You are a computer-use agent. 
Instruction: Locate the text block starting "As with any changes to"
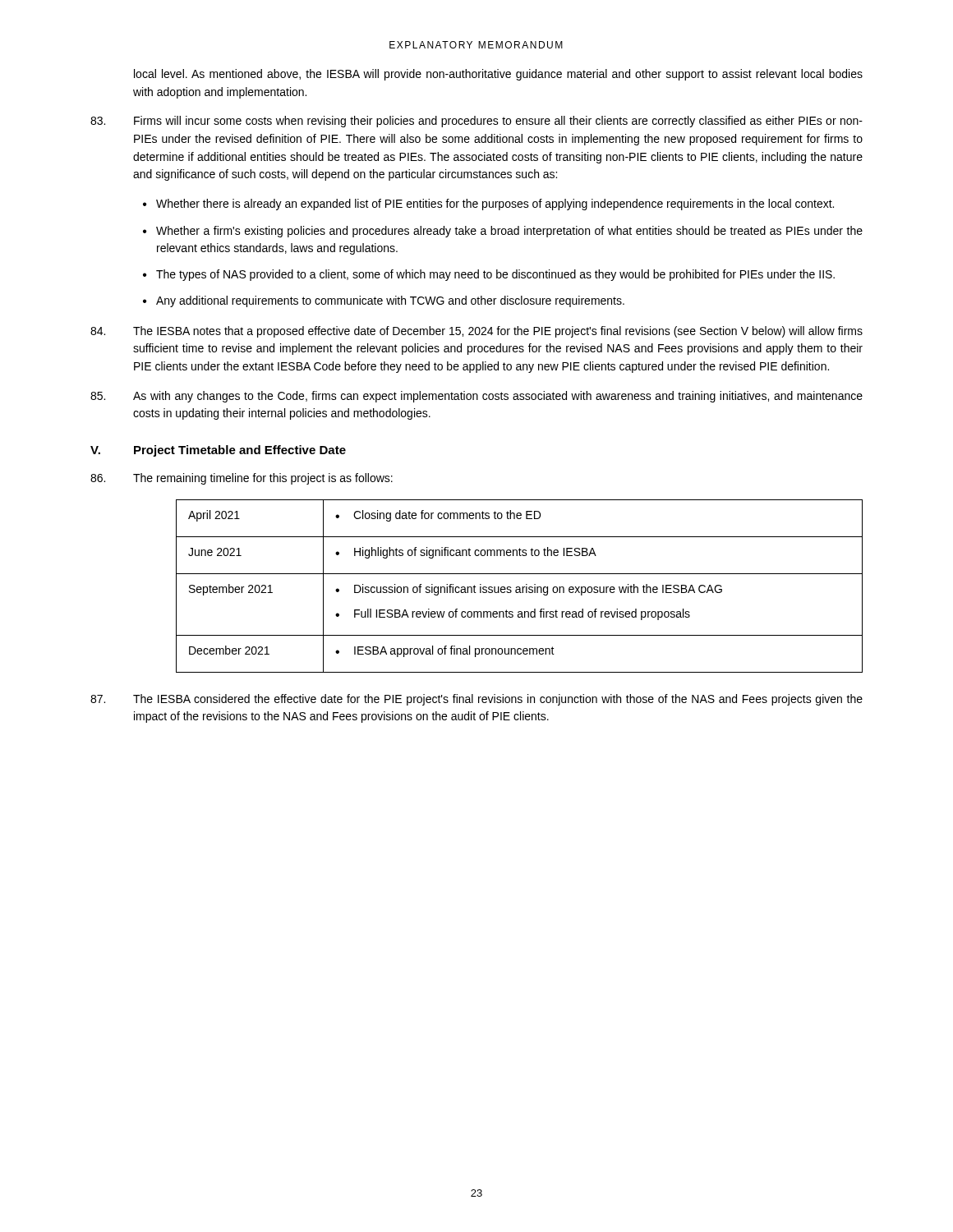(x=476, y=405)
